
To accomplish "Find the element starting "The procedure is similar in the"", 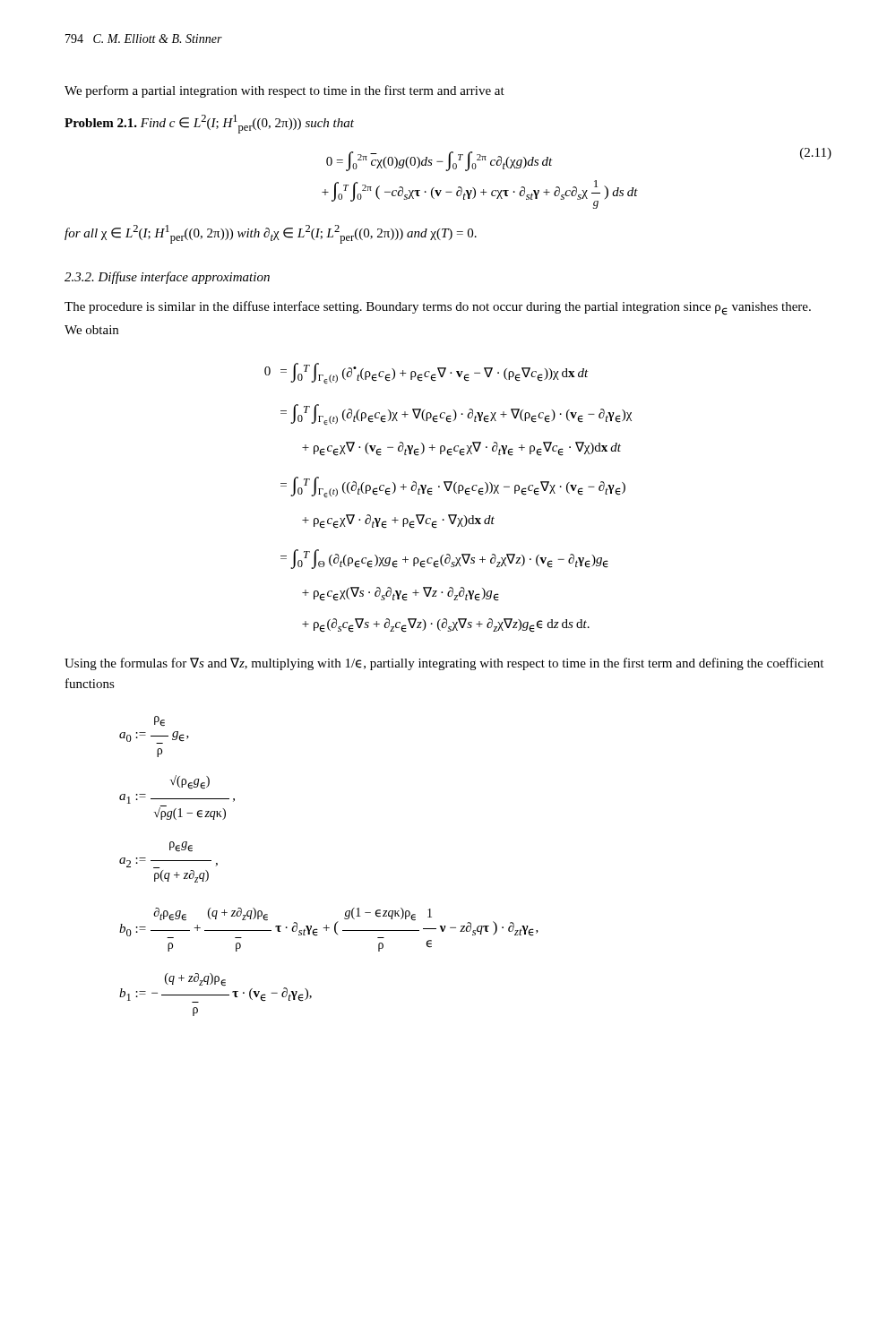I will tap(438, 318).
